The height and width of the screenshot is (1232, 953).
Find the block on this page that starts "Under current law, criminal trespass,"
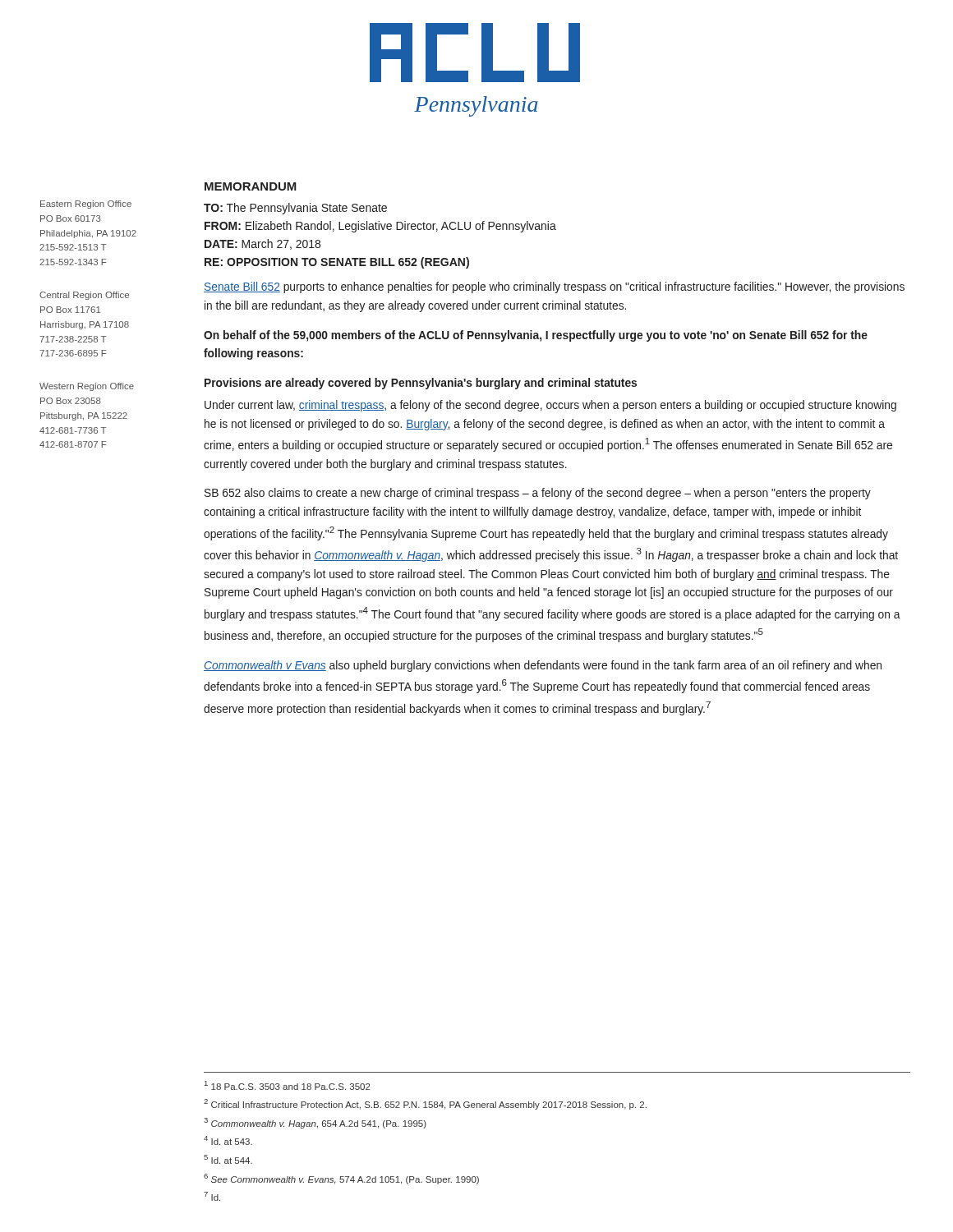click(x=550, y=435)
